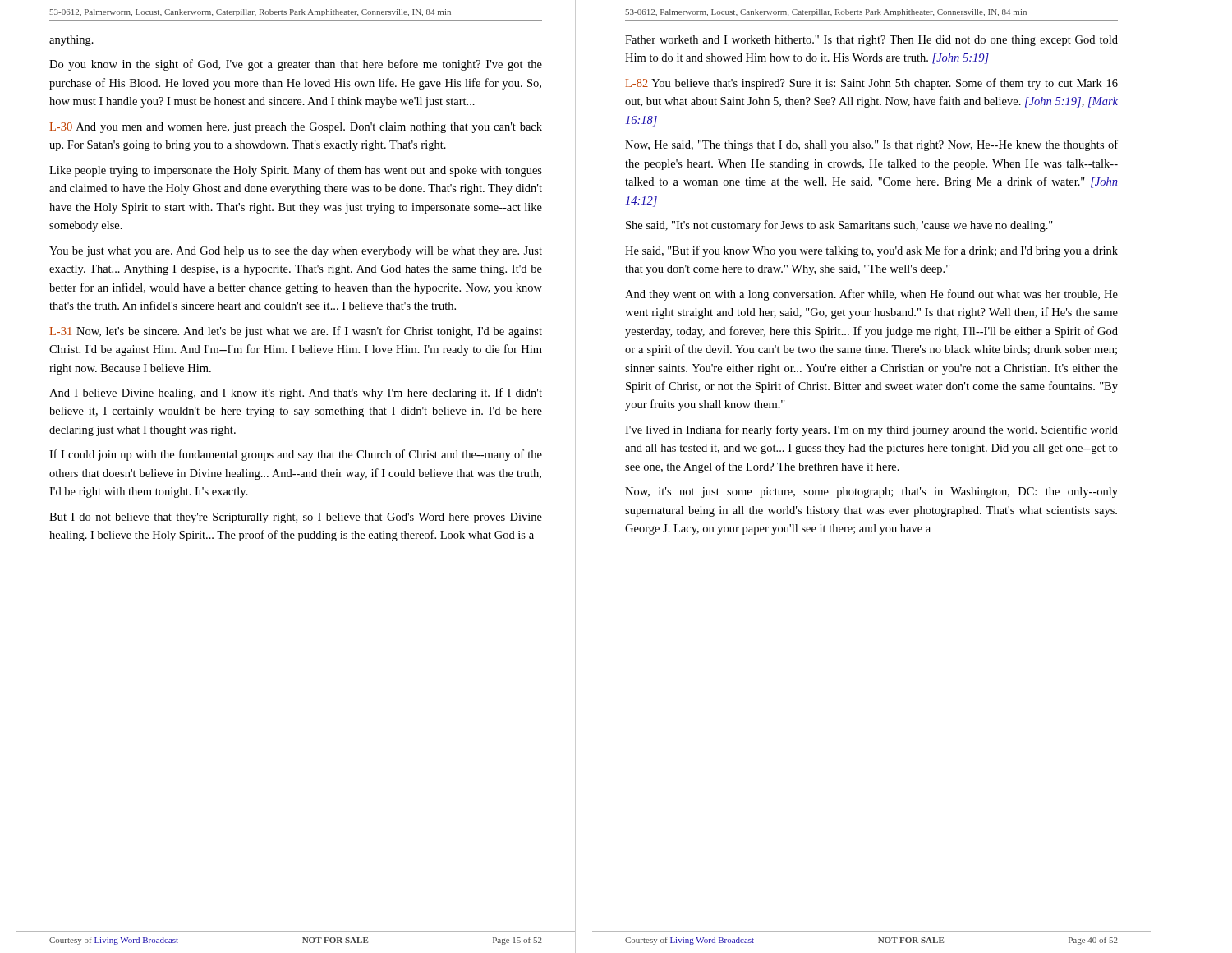Click on the text block that reads "L-82 You believe"
The width and height of the screenshot is (1232, 953).
[x=871, y=102]
